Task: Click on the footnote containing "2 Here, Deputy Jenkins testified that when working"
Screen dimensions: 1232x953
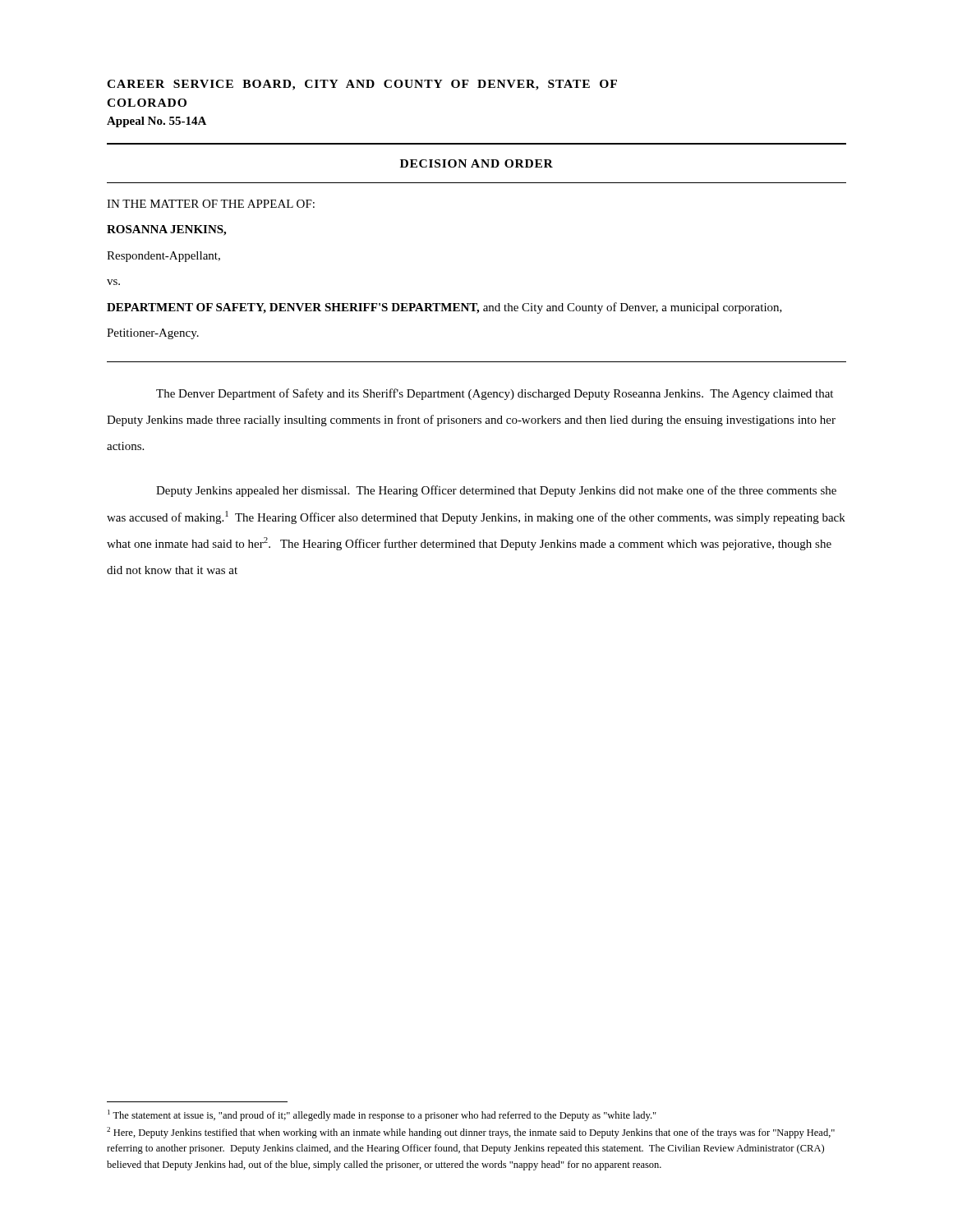Action: point(471,1148)
